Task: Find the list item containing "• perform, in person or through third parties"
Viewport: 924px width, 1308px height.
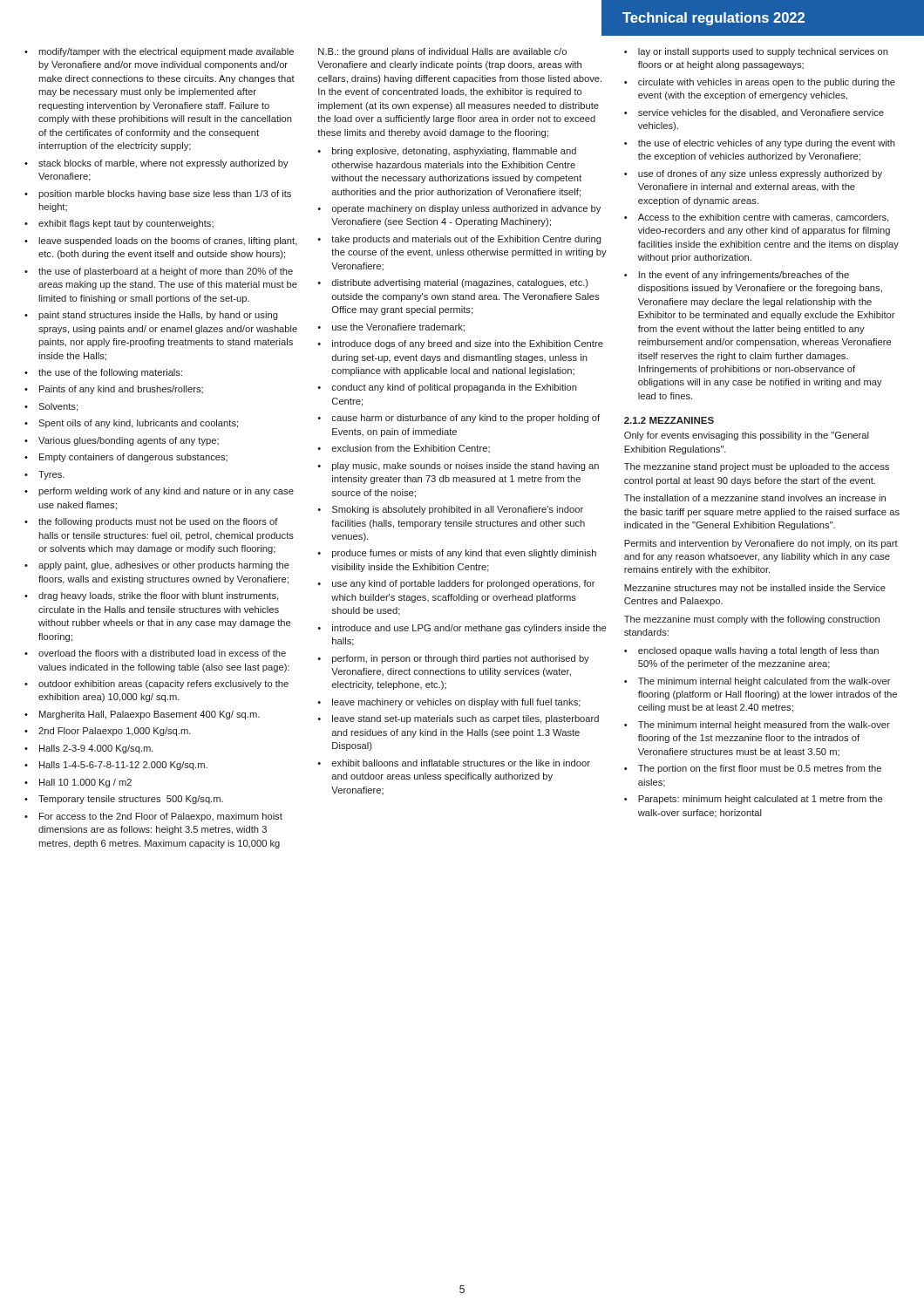Action: pos(462,672)
